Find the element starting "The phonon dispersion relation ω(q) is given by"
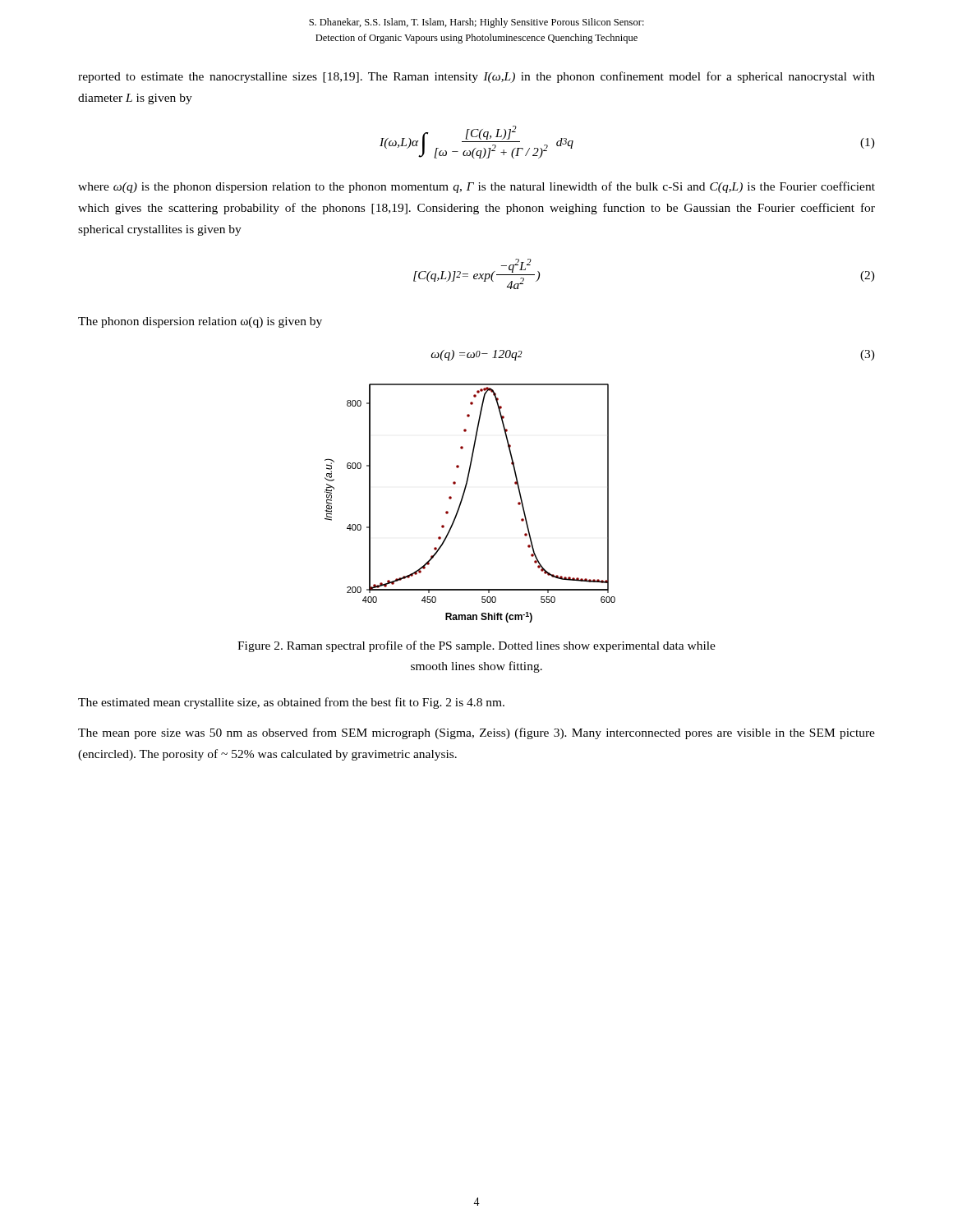The image size is (953, 1232). [x=200, y=321]
